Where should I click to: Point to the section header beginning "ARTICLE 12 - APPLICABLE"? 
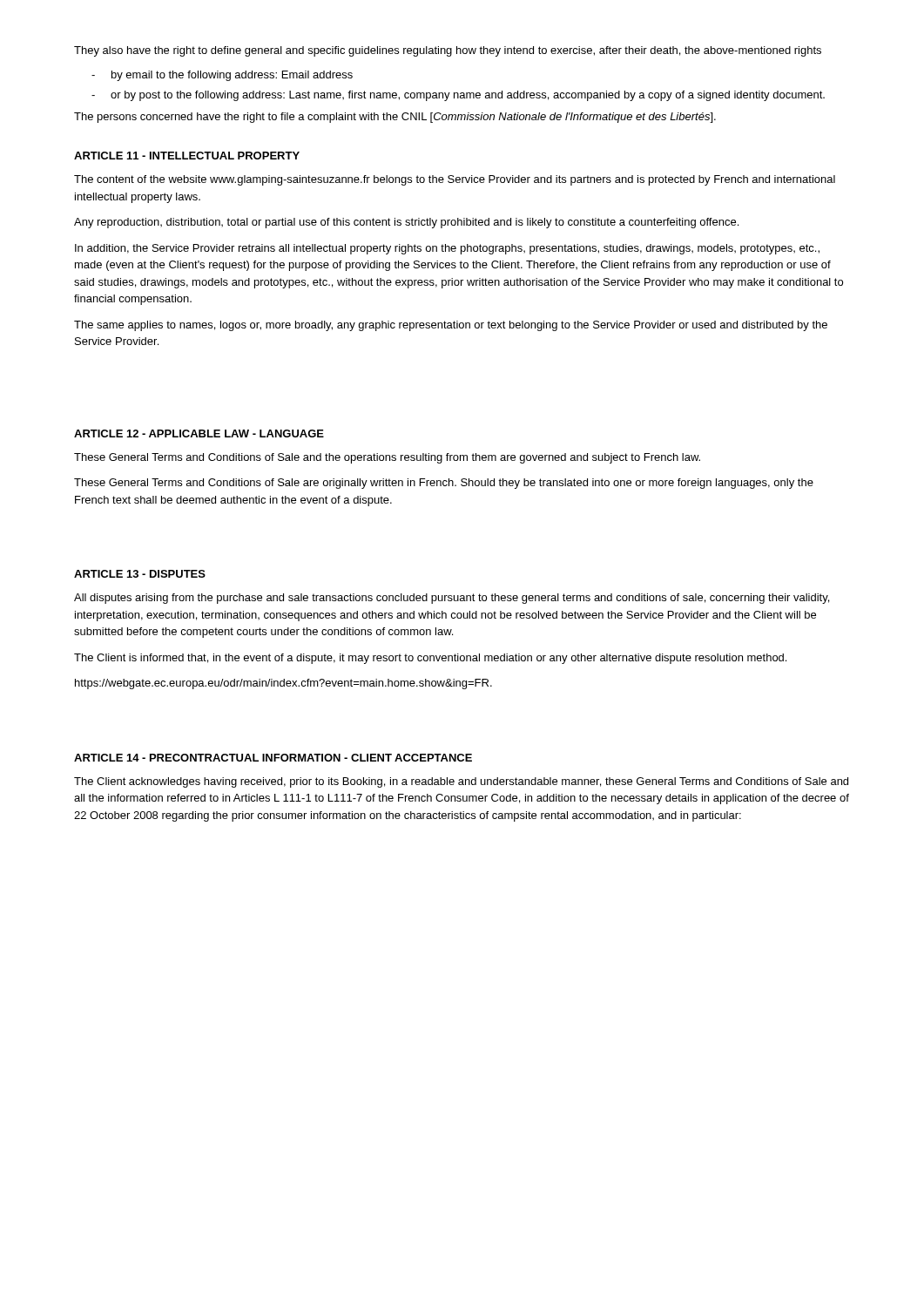[199, 433]
